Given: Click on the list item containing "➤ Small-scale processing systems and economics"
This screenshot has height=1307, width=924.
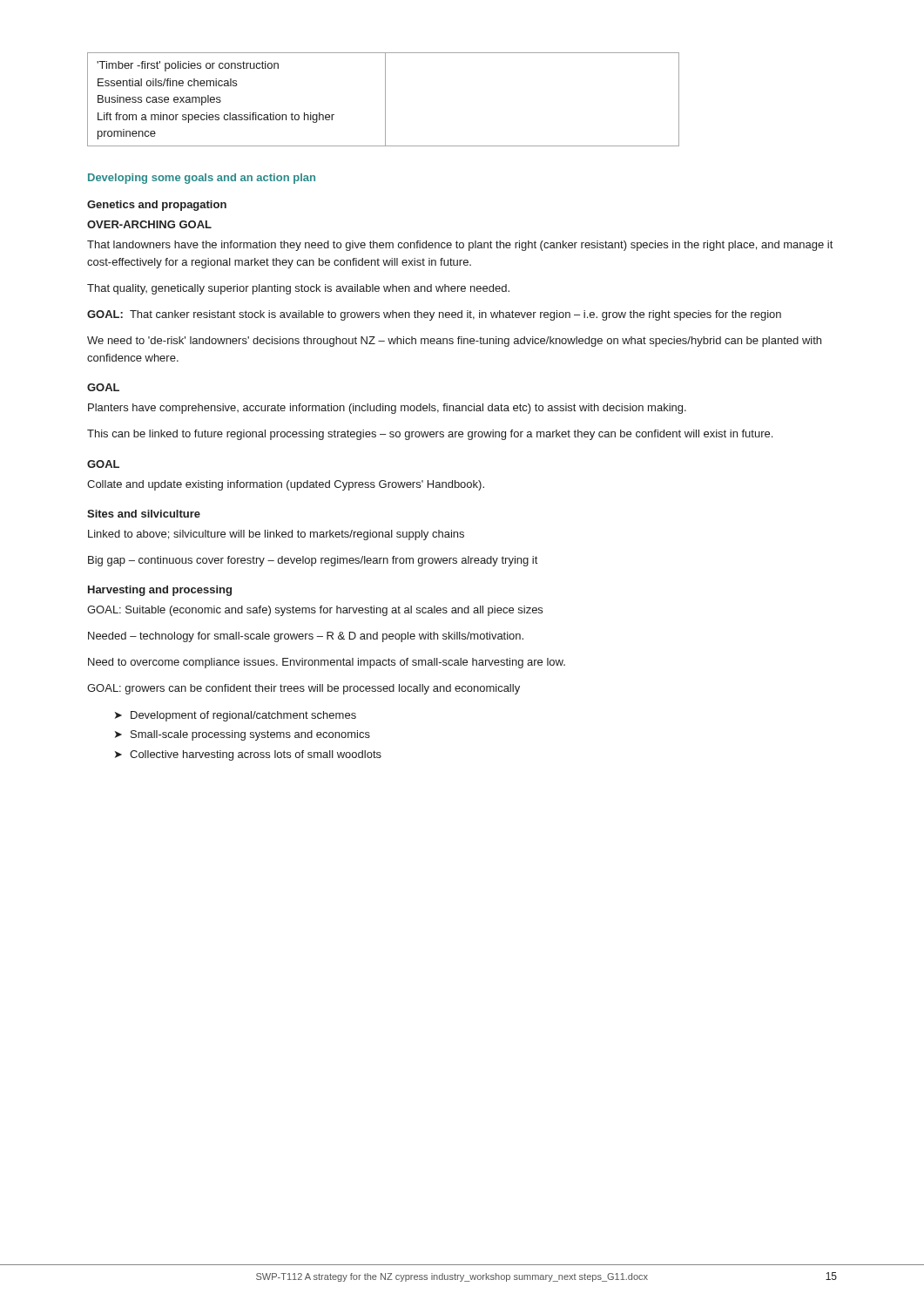Looking at the screenshot, I should coord(242,735).
